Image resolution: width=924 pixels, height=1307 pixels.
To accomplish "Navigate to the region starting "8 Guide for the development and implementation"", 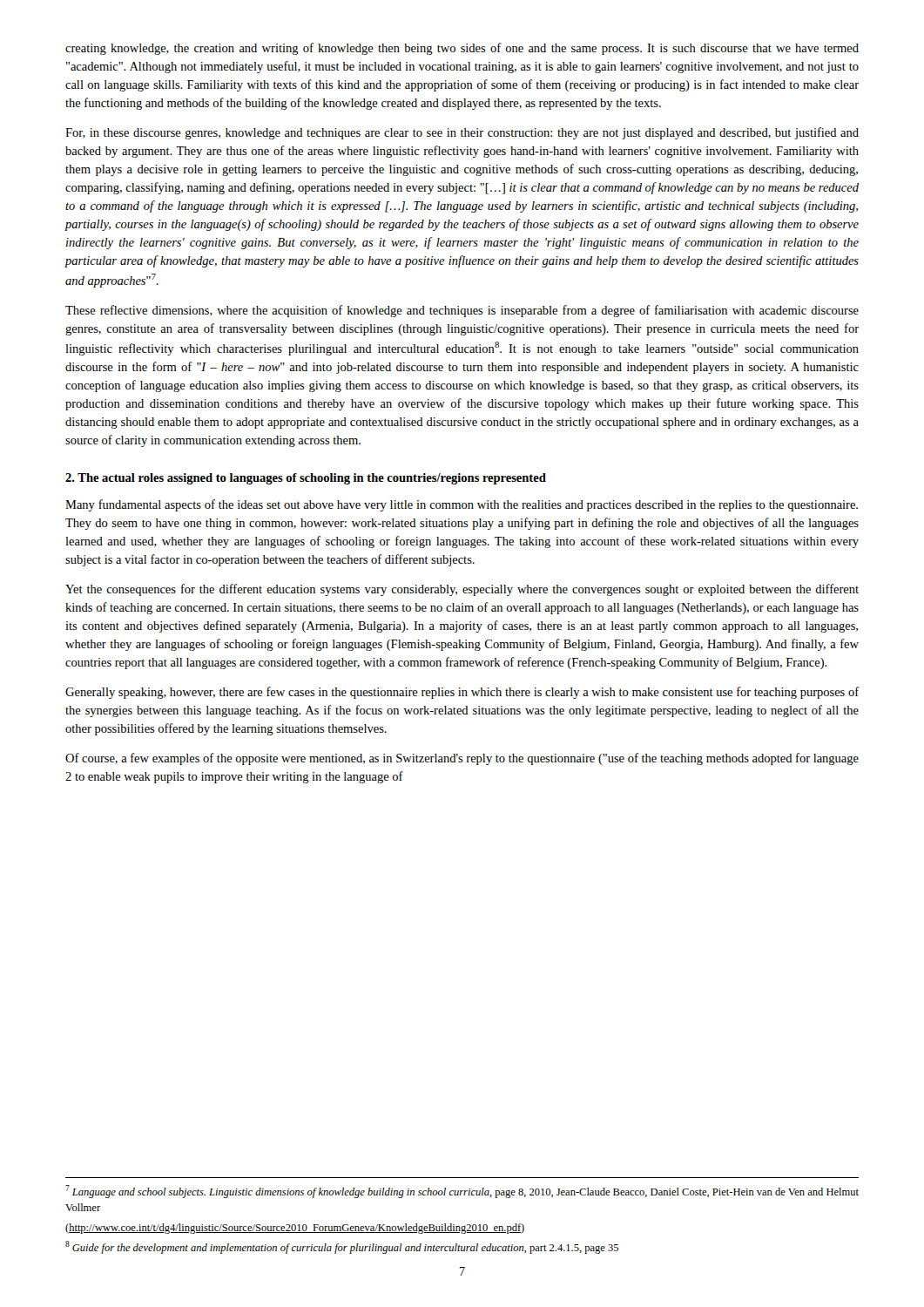I will coord(462,1247).
